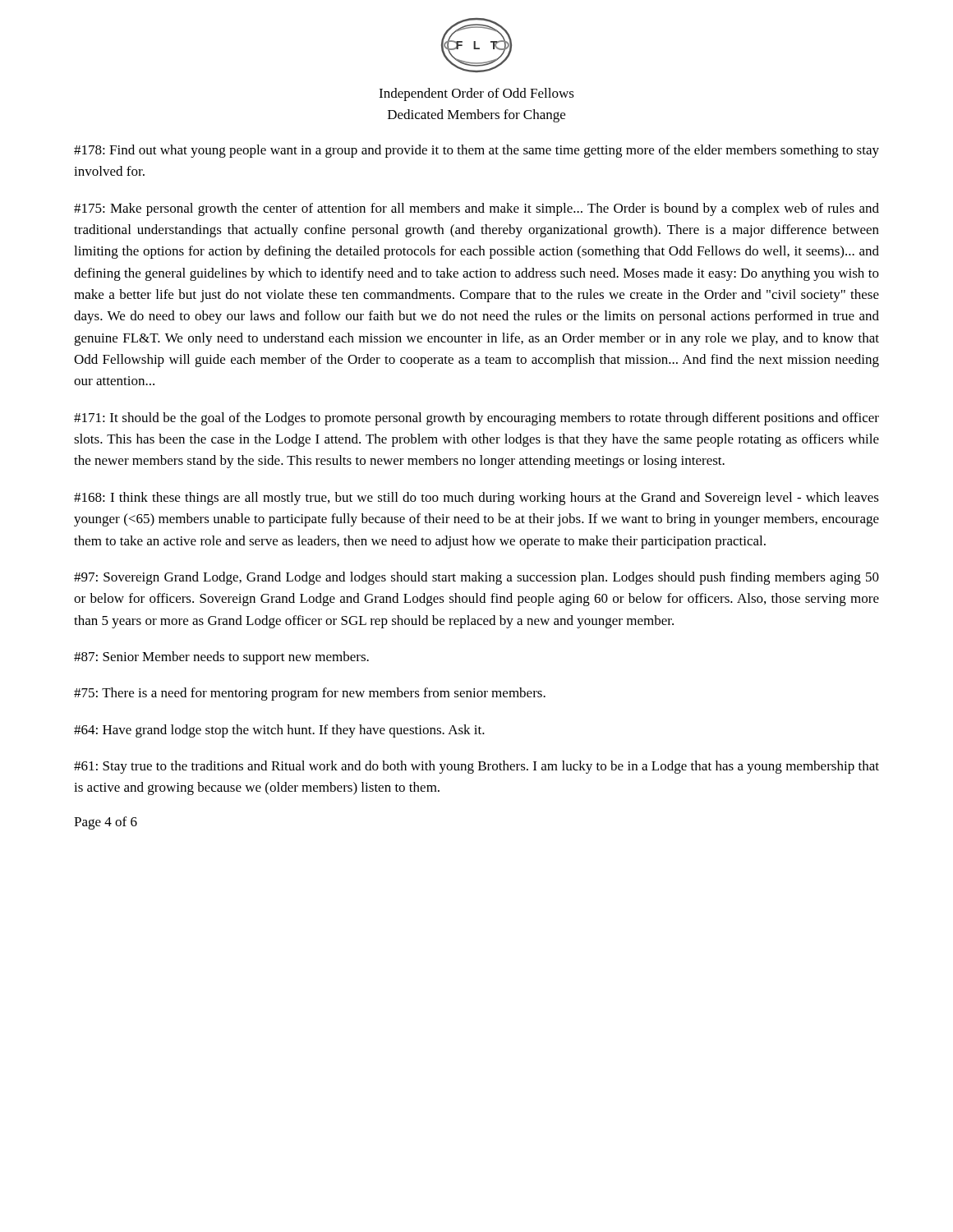This screenshot has width=953, height=1232.
Task: Select the block starting "75: There is a need for"
Action: [x=310, y=693]
